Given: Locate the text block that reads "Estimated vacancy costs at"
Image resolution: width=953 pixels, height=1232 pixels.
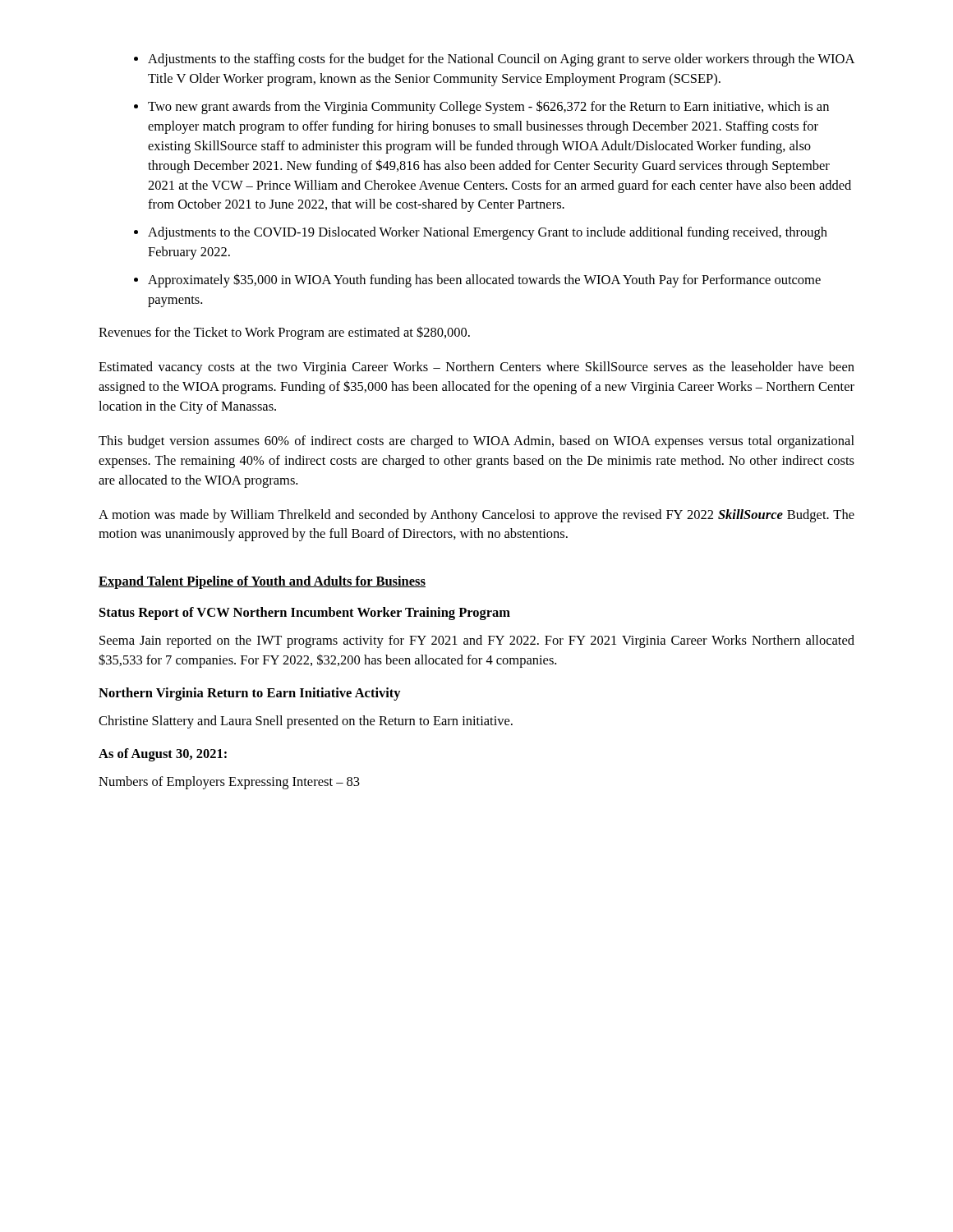Looking at the screenshot, I should 476,386.
